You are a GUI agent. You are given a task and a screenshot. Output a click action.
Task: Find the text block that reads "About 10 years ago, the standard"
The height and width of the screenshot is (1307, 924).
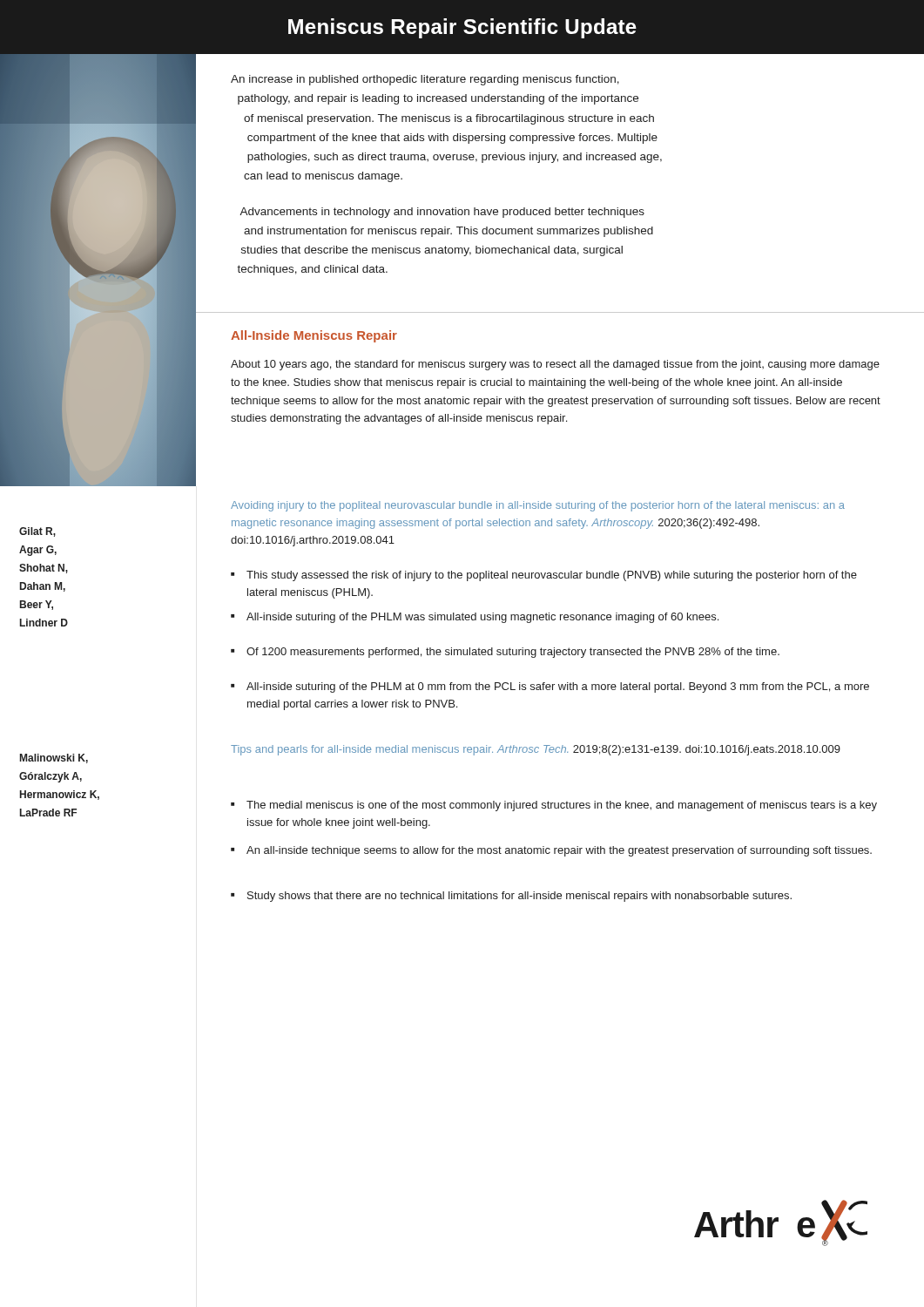coord(557,392)
